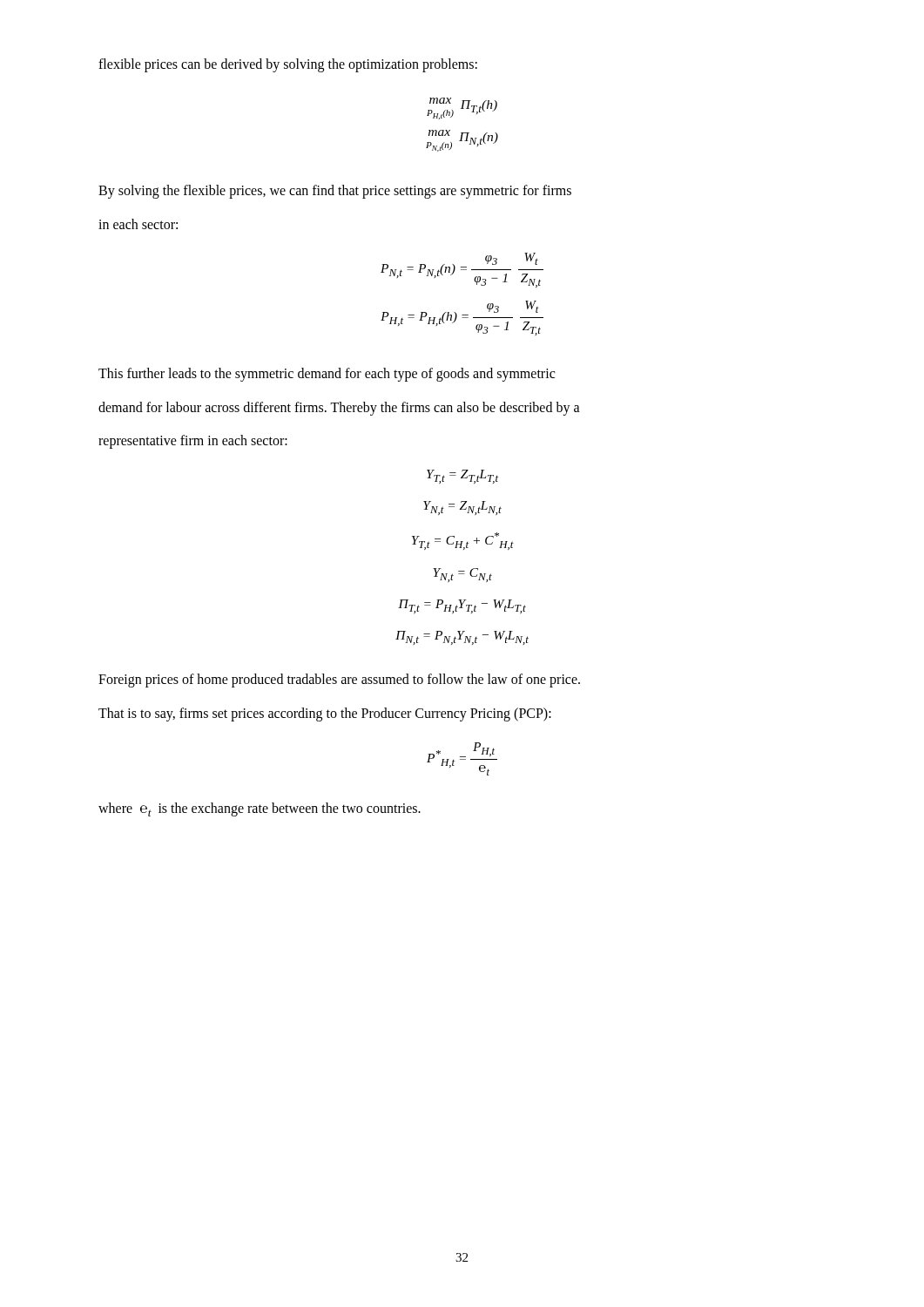Point to the block beginning "where ℮t is the exchange rate between"
This screenshot has height=1307, width=924.
point(260,809)
